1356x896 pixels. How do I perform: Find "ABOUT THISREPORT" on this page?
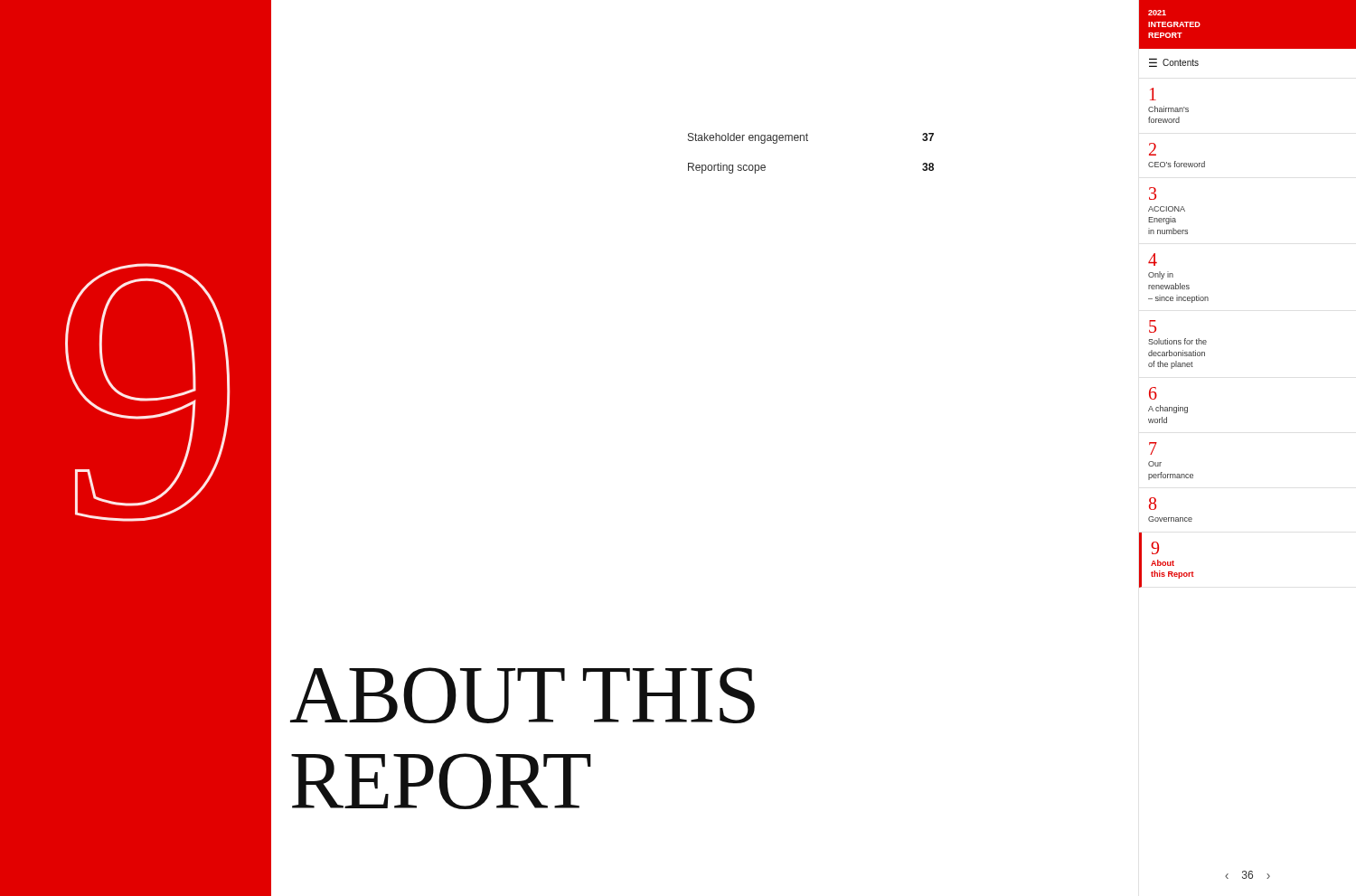524,738
